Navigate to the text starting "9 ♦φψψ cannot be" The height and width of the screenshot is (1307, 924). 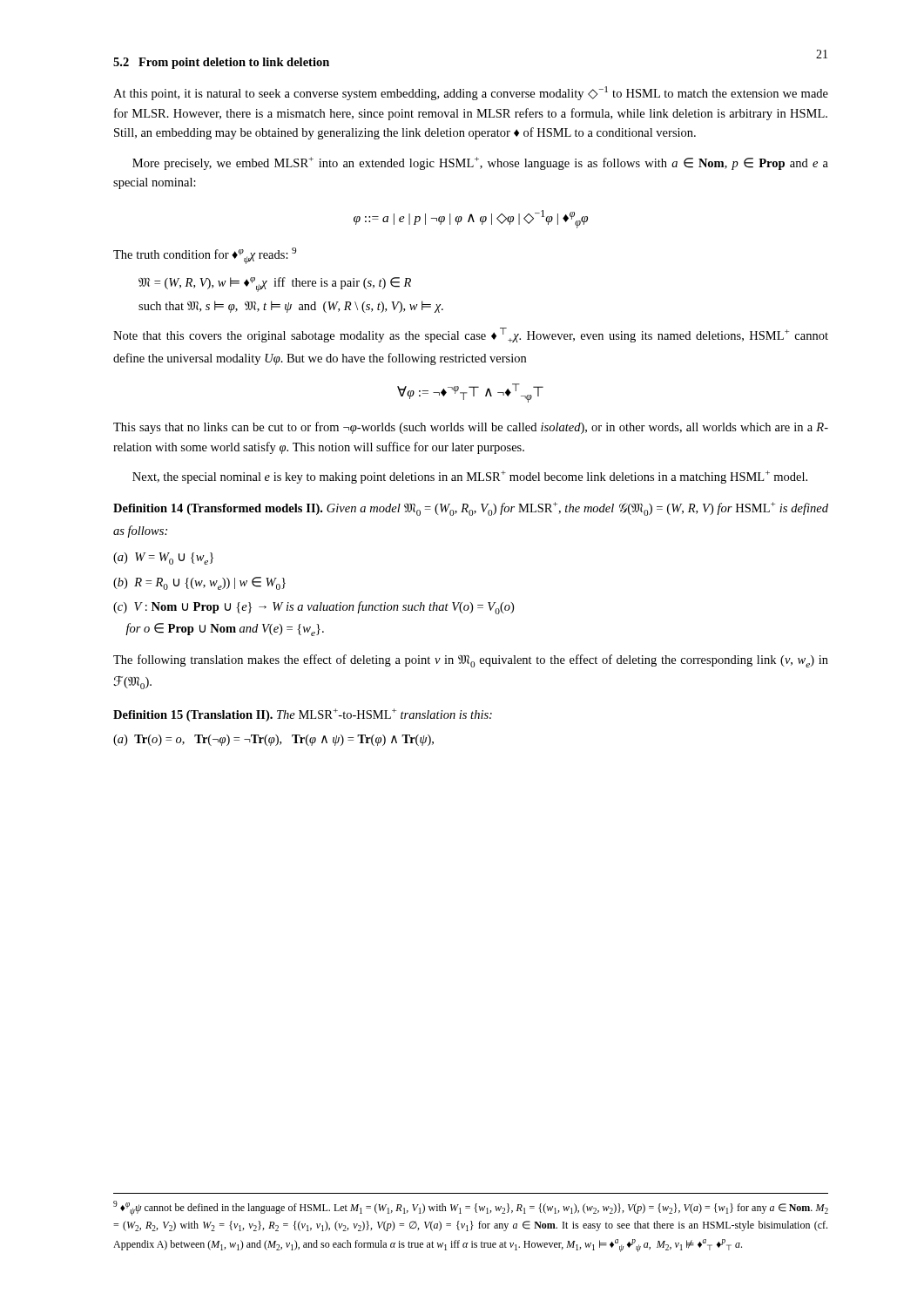[471, 1226]
